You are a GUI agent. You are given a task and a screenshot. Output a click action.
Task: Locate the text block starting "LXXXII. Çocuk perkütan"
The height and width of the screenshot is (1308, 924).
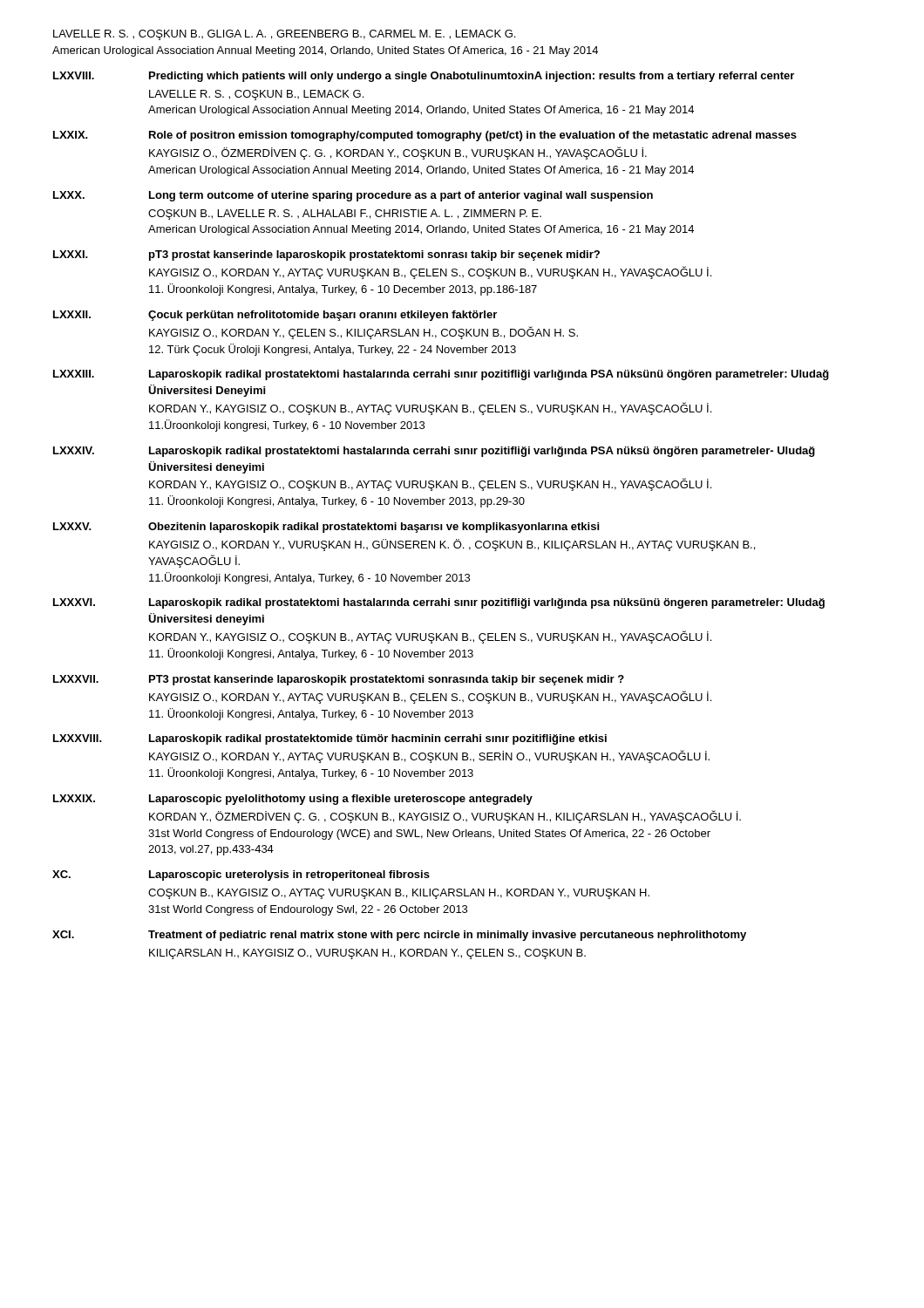(x=462, y=332)
